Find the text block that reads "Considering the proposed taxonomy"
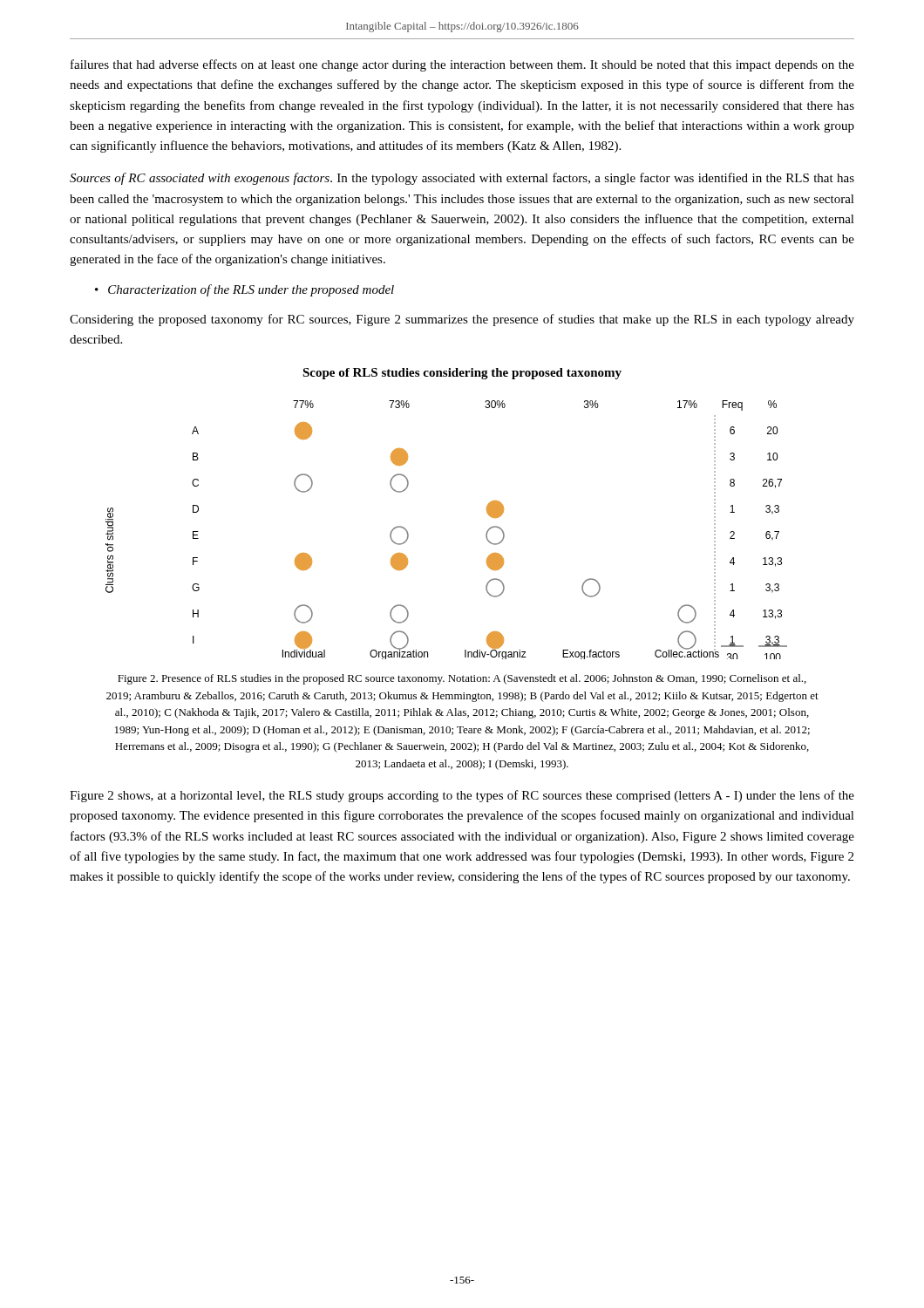 click(x=462, y=329)
